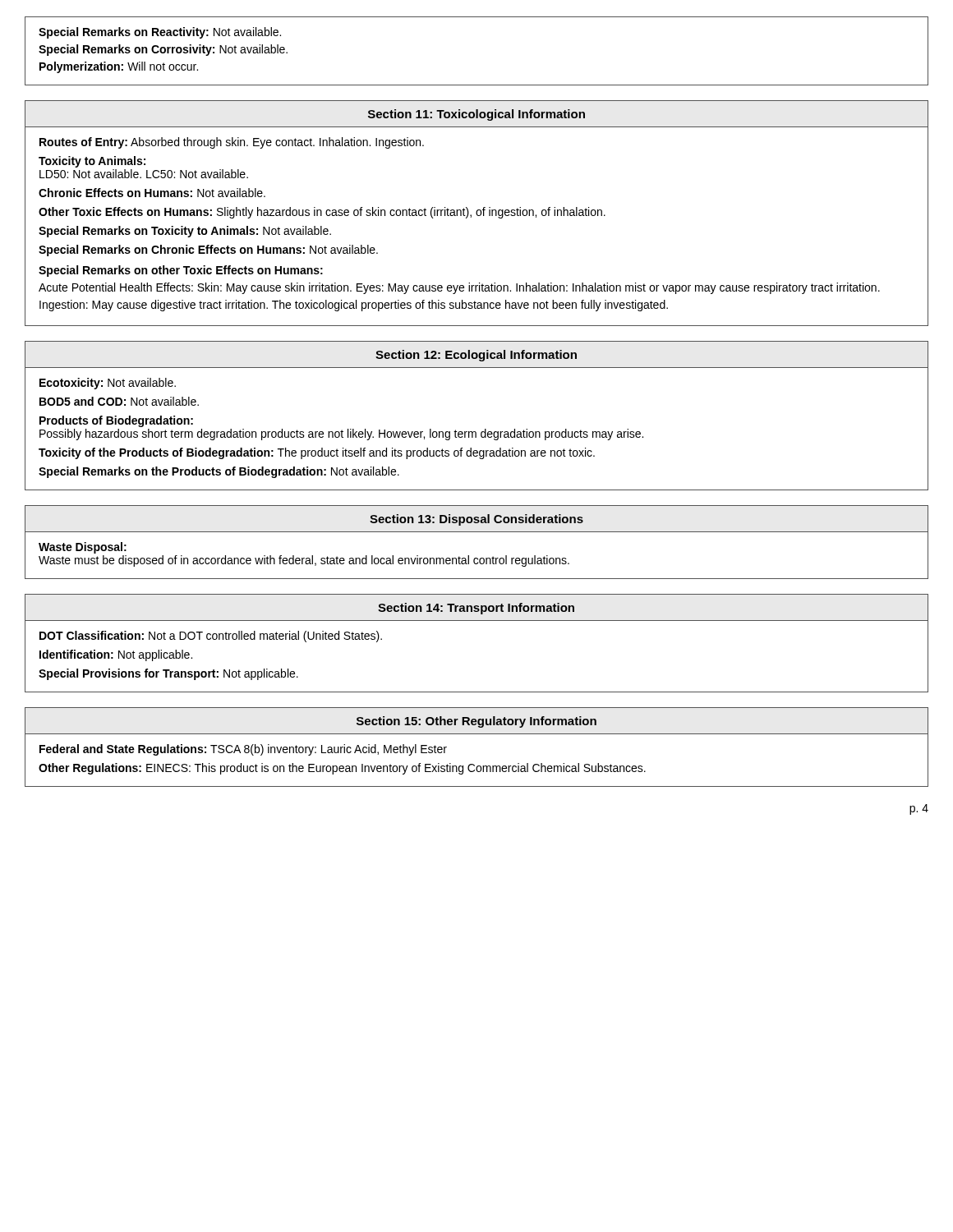Where does it say "Section 11: Toxicological Information"?

pyautogui.click(x=476, y=114)
